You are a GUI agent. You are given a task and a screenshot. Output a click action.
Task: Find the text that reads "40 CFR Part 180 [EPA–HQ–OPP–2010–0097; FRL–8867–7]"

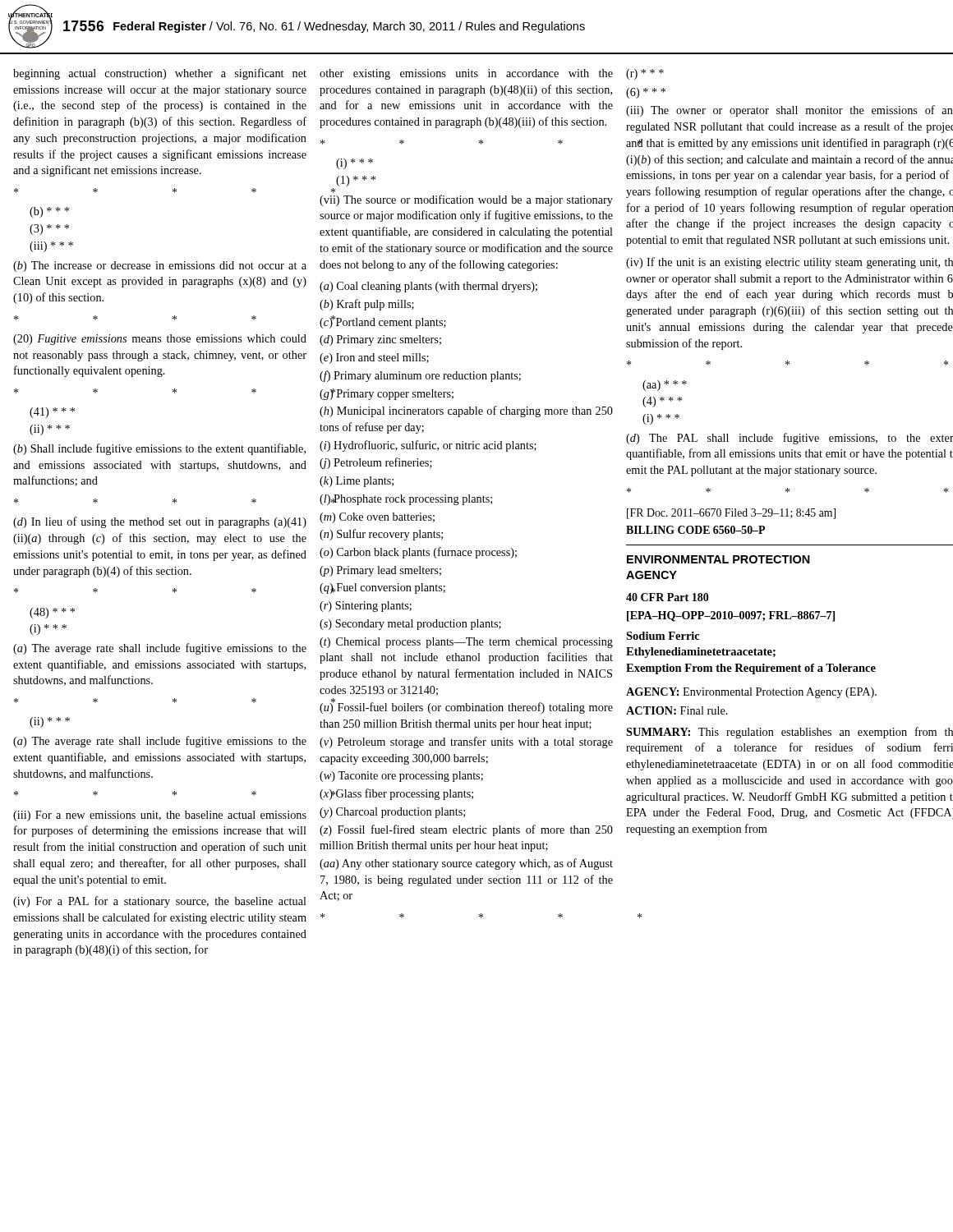790,607
